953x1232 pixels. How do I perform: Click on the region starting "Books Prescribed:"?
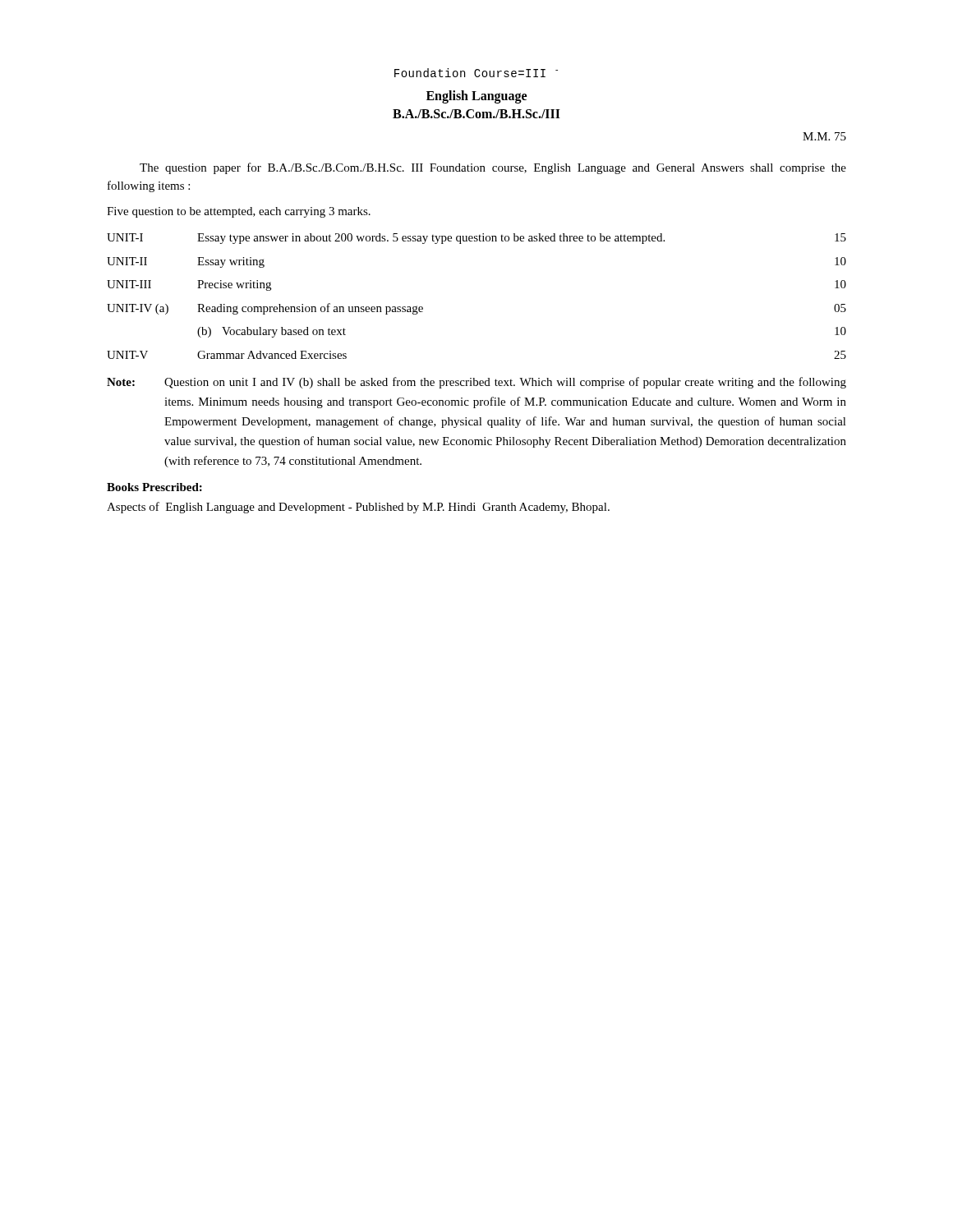(x=155, y=487)
